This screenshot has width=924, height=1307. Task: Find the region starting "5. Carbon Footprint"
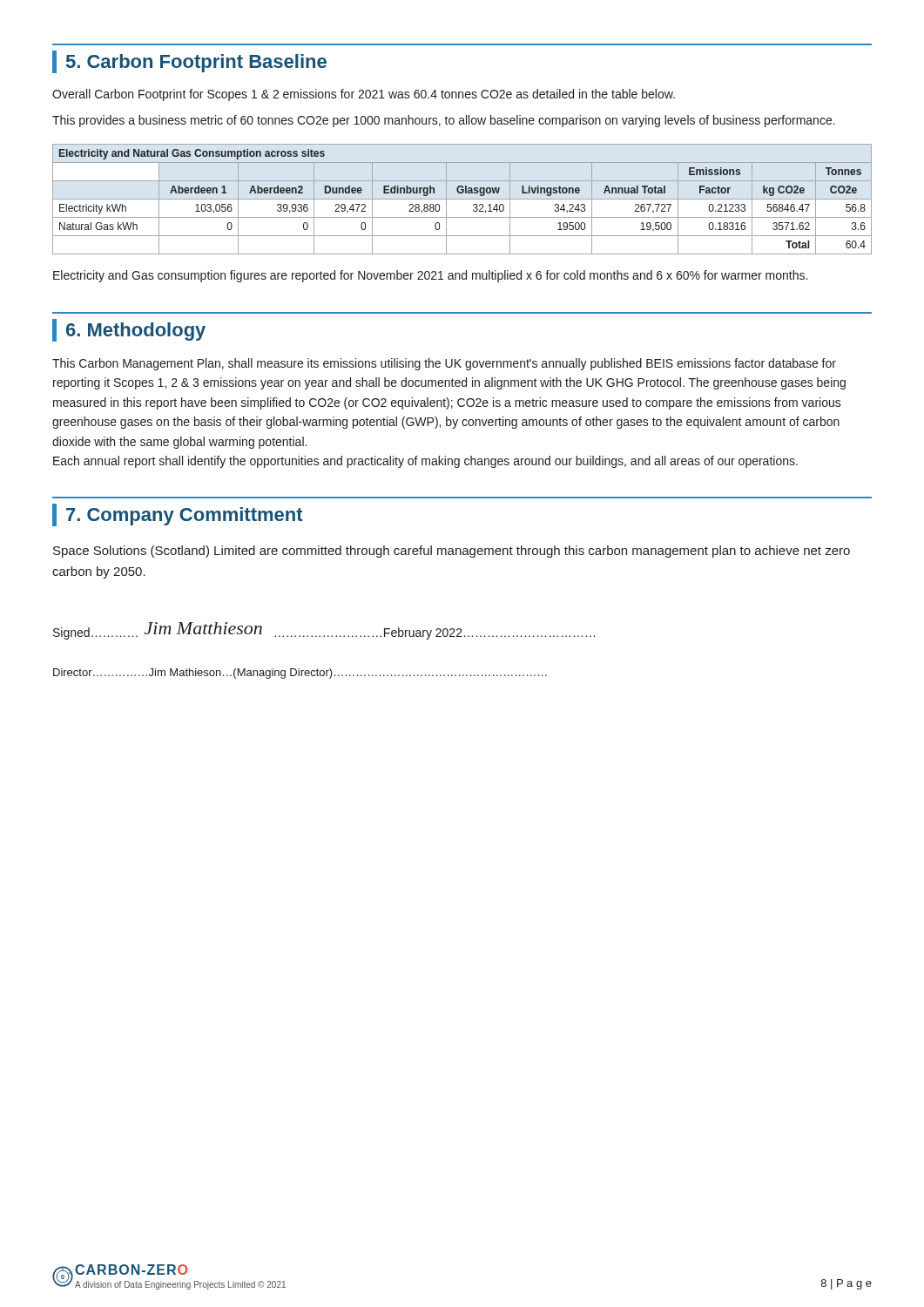click(x=462, y=58)
